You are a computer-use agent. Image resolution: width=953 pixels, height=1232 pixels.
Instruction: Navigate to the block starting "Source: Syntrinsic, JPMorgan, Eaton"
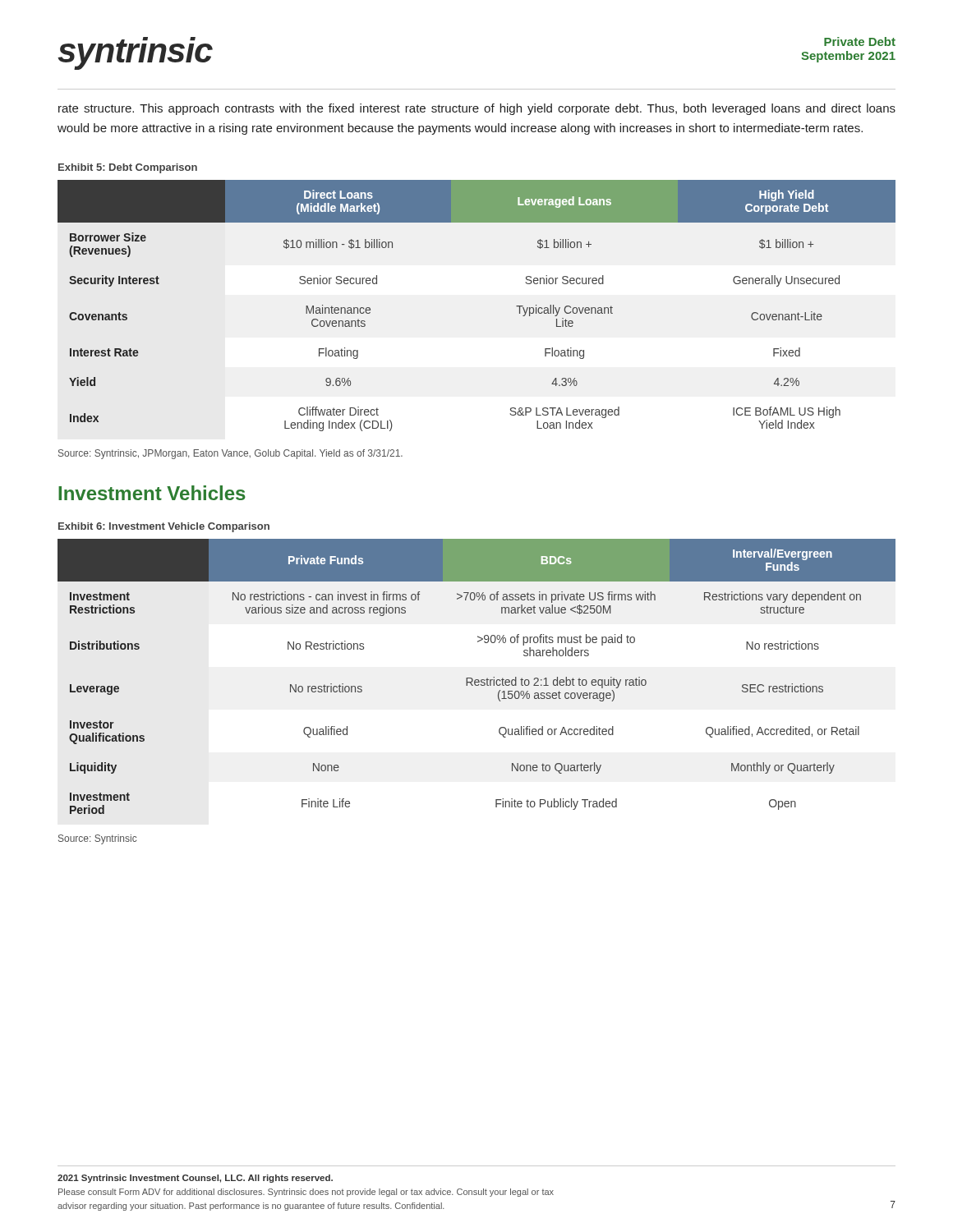pos(230,453)
